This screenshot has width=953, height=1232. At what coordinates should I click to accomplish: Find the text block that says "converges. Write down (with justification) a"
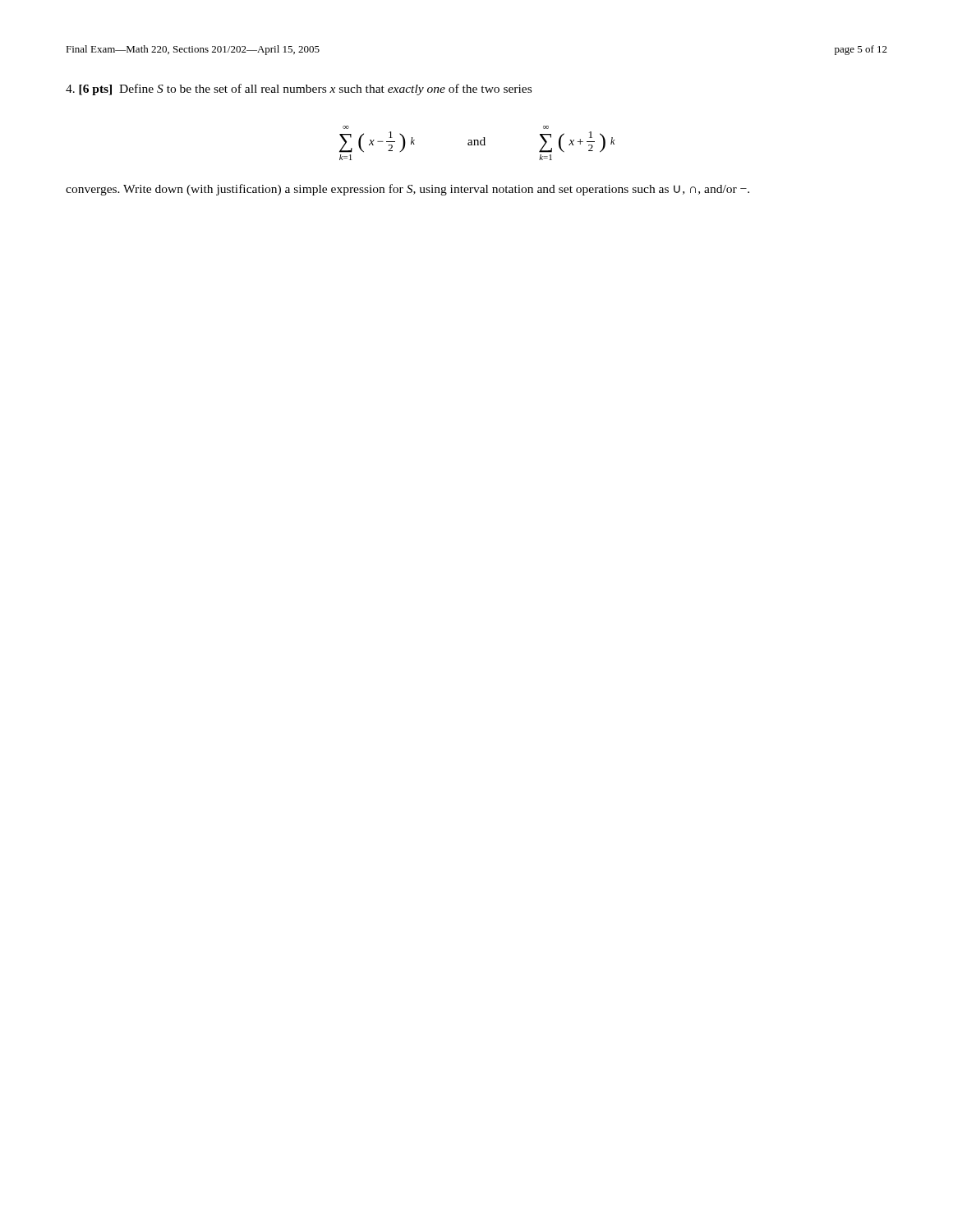(x=408, y=188)
